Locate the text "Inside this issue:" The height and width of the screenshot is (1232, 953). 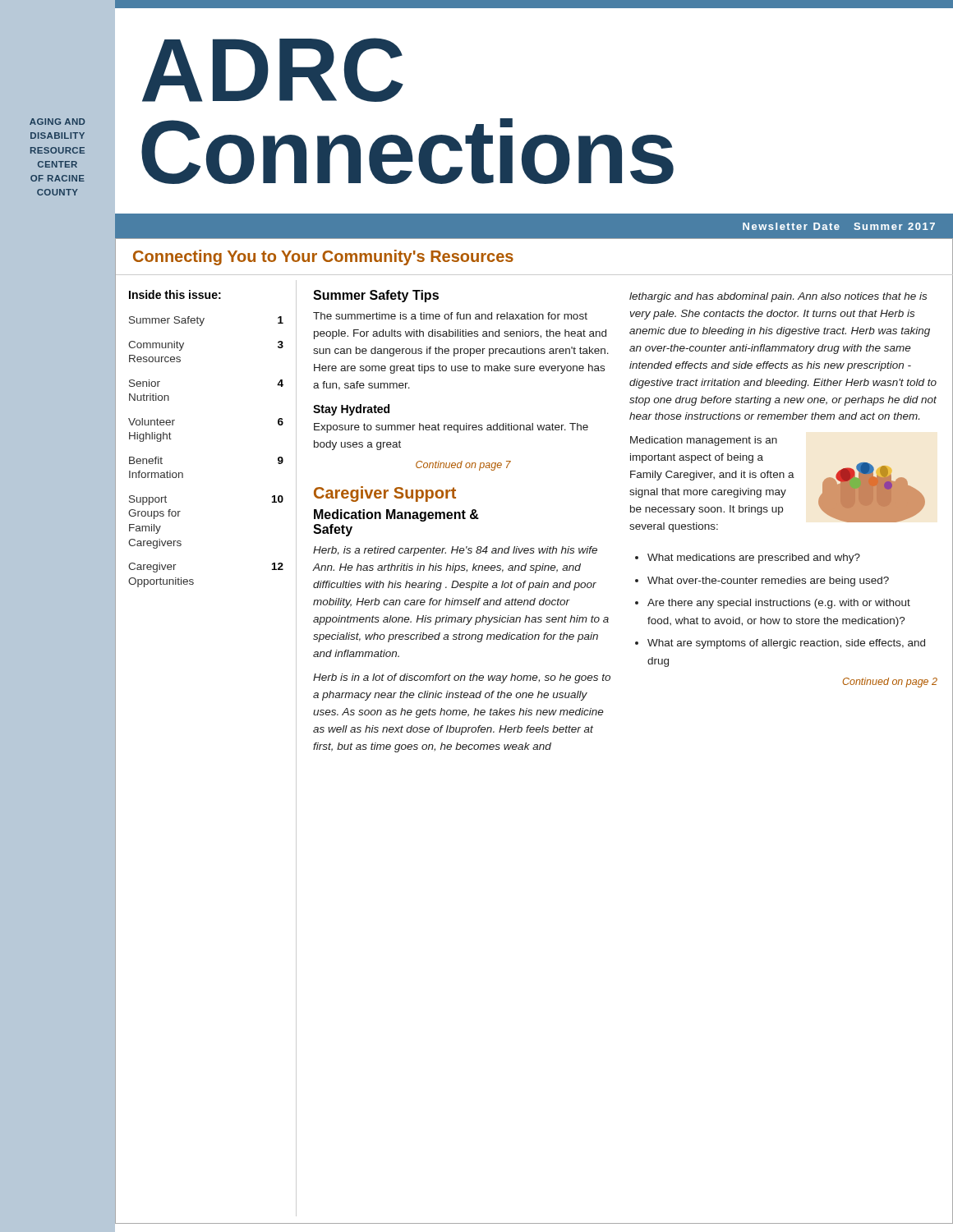(175, 295)
